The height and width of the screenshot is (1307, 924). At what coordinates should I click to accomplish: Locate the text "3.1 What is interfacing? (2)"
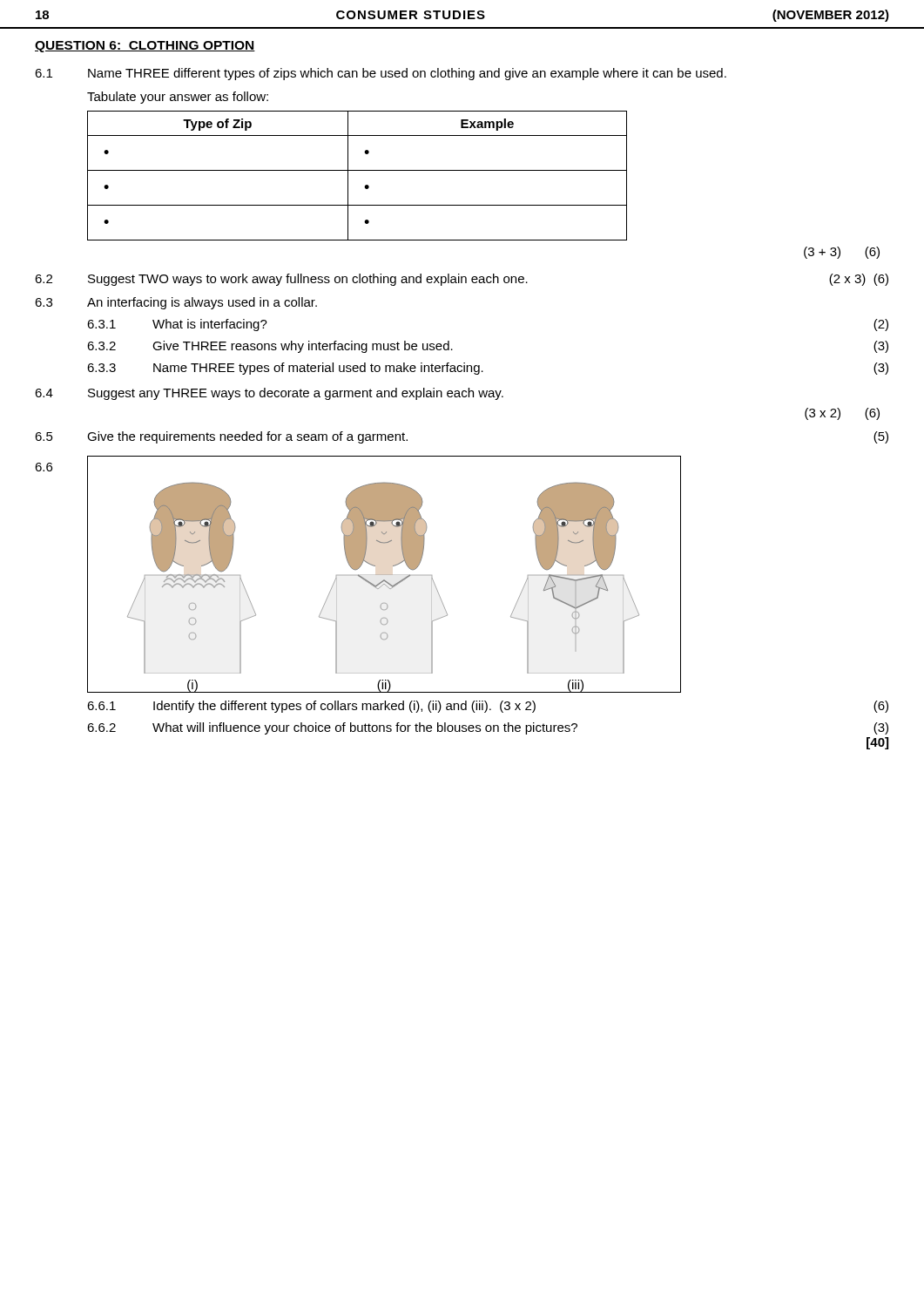tap(101, 325)
